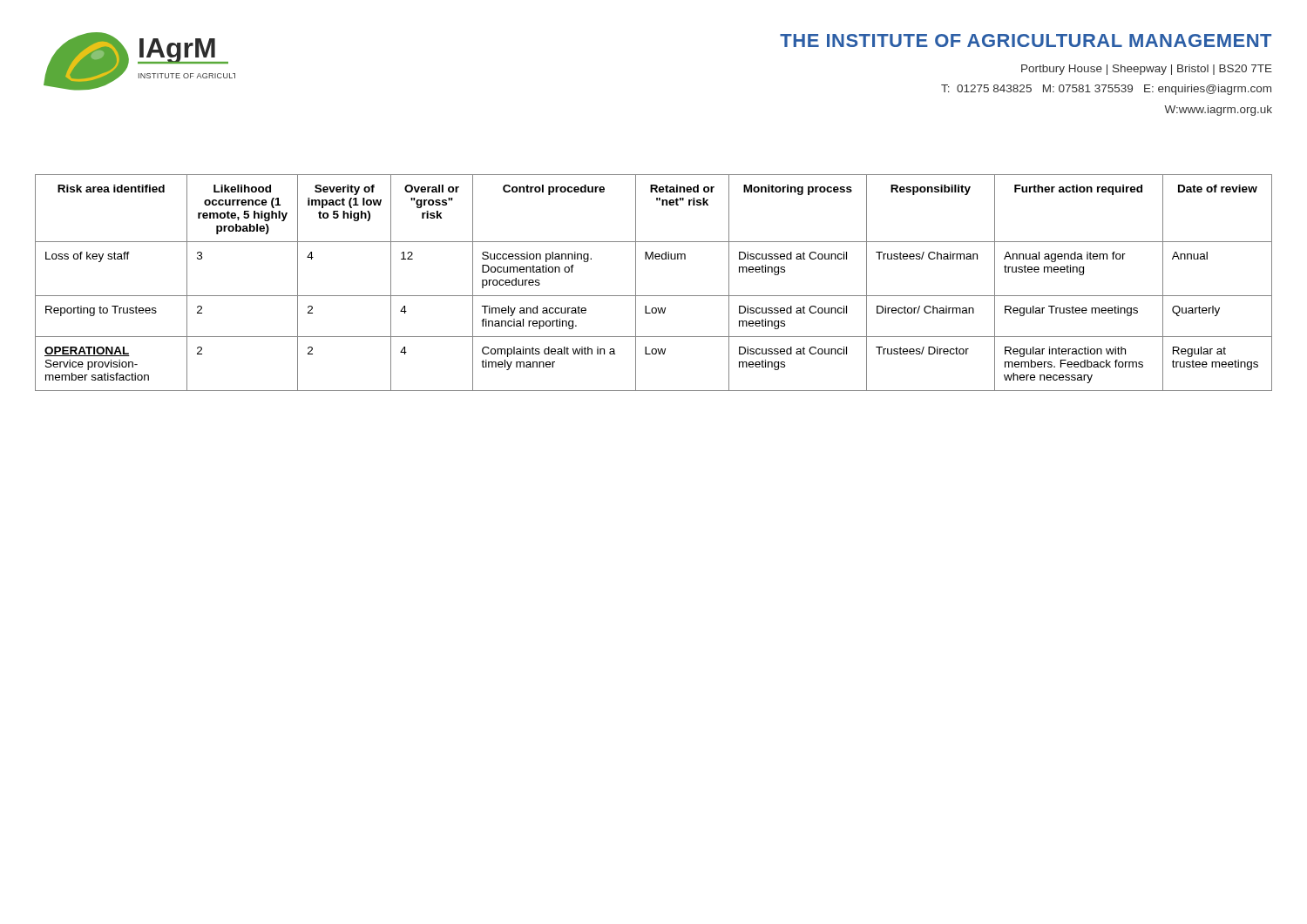Find the logo
Viewport: 1307px width, 924px height.
coord(148,65)
